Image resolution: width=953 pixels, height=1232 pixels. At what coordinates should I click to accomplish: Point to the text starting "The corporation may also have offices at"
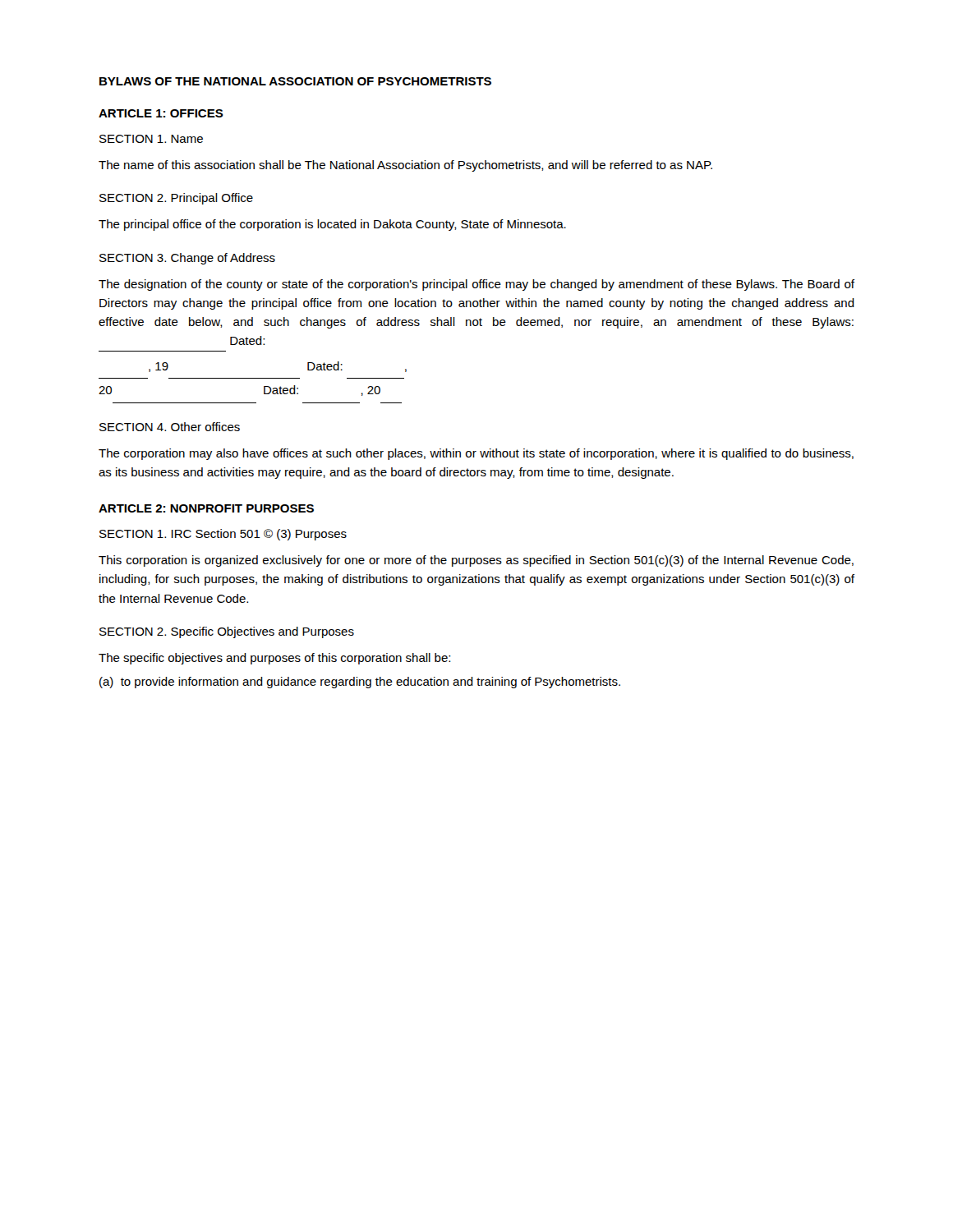pos(476,462)
